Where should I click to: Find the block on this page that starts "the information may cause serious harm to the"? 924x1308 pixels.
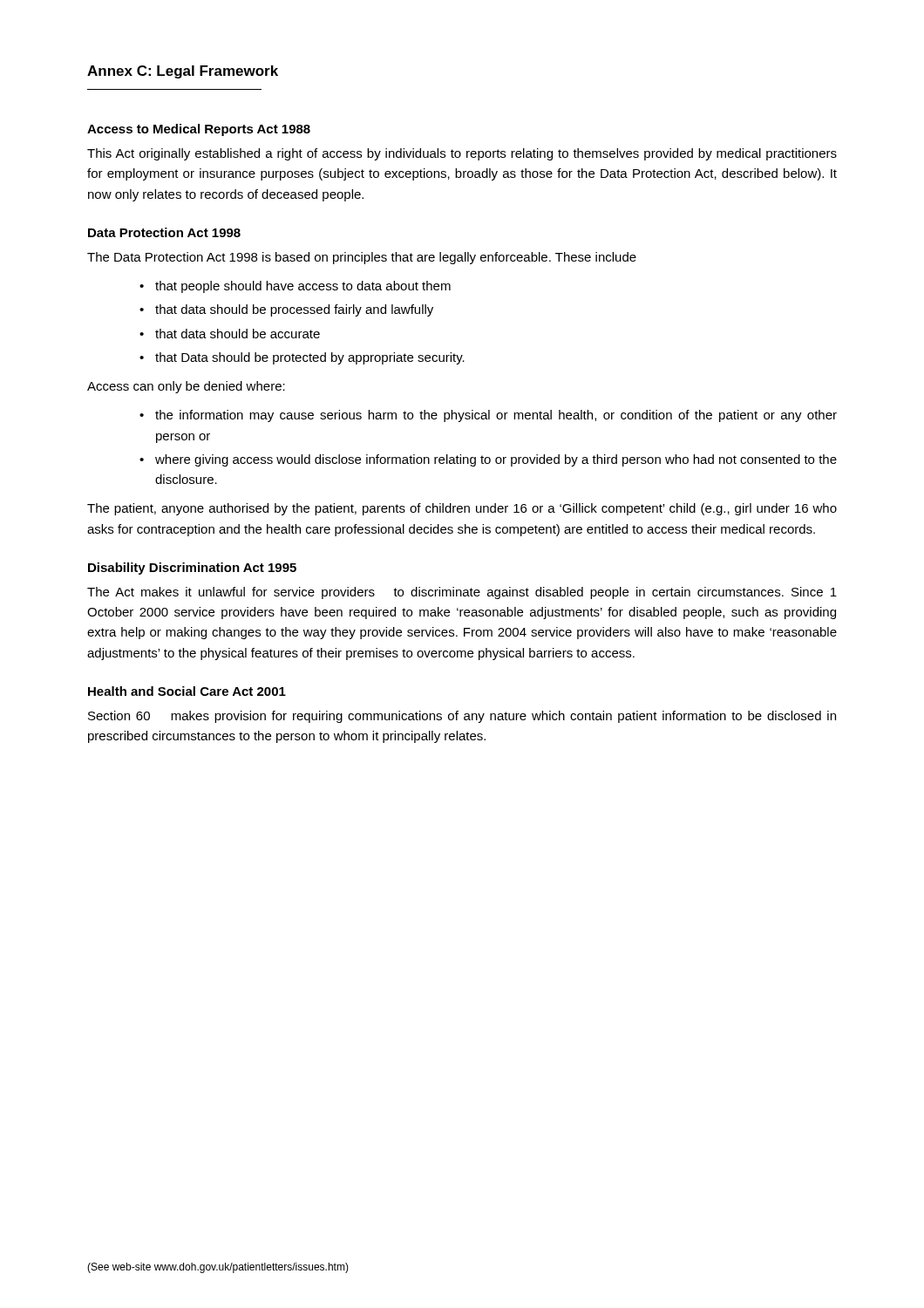coord(496,425)
